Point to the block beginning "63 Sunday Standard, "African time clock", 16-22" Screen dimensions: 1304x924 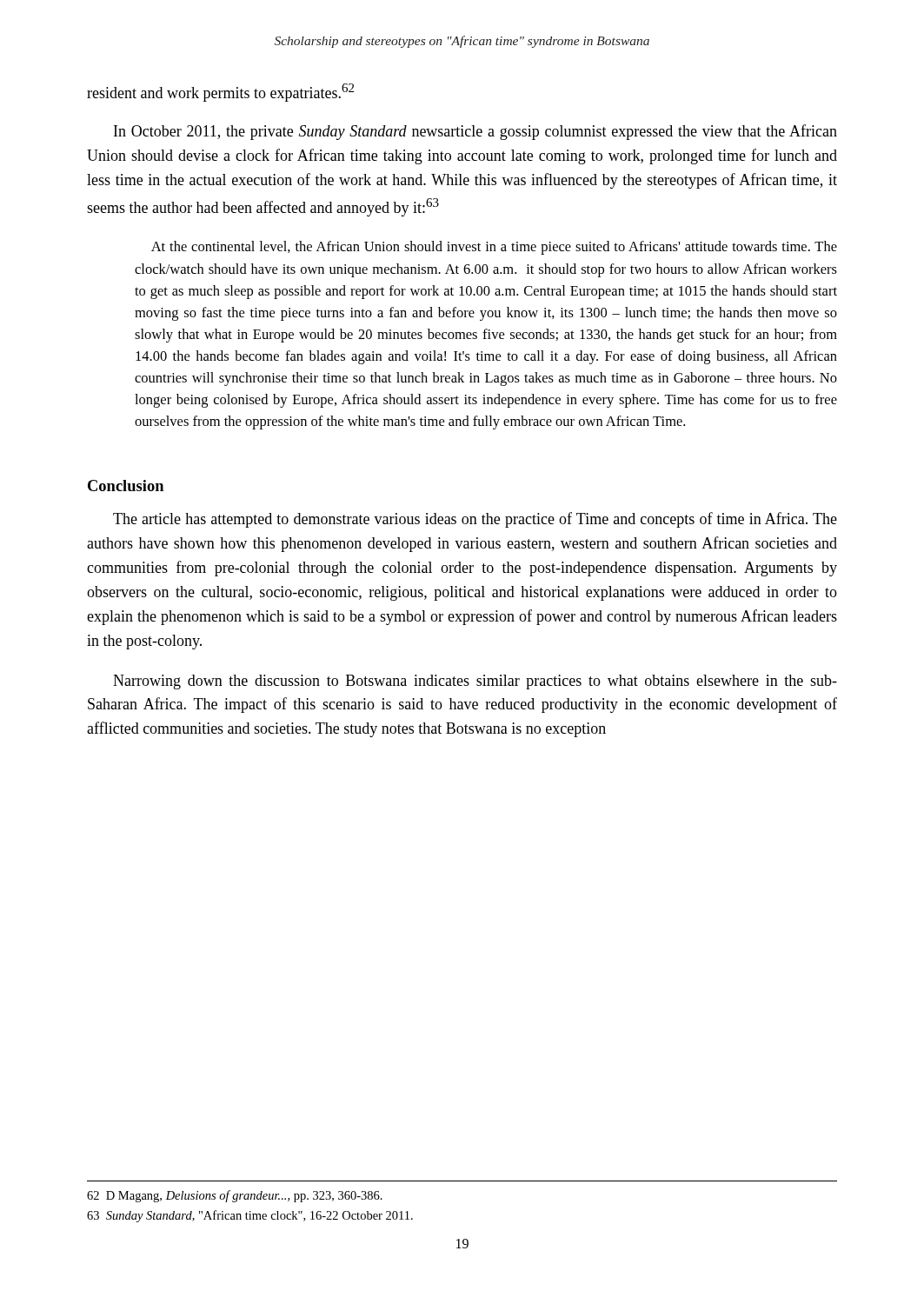click(x=250, y=1215)
